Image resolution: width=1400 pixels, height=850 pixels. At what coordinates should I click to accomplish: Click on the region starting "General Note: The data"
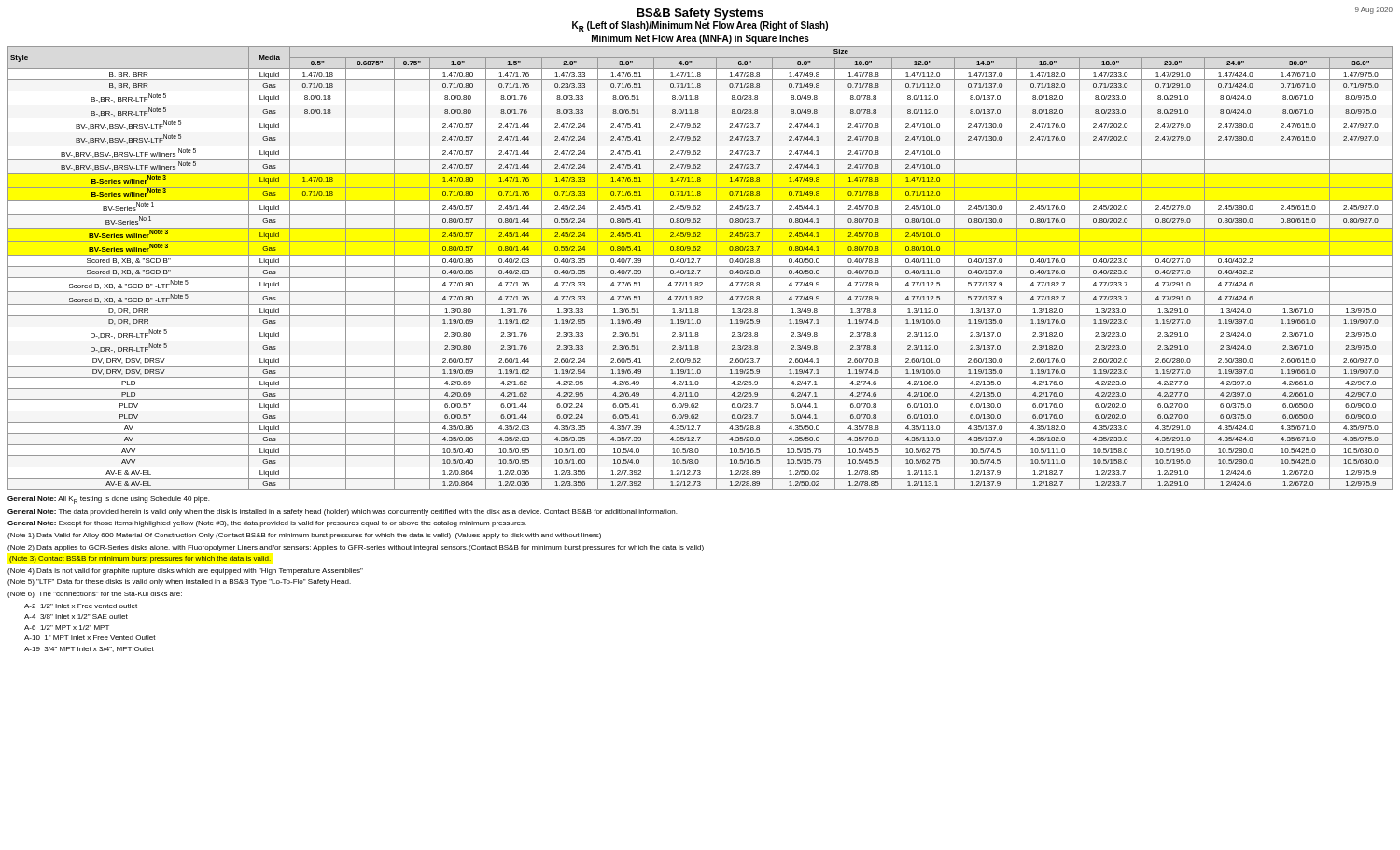point(343,512)
